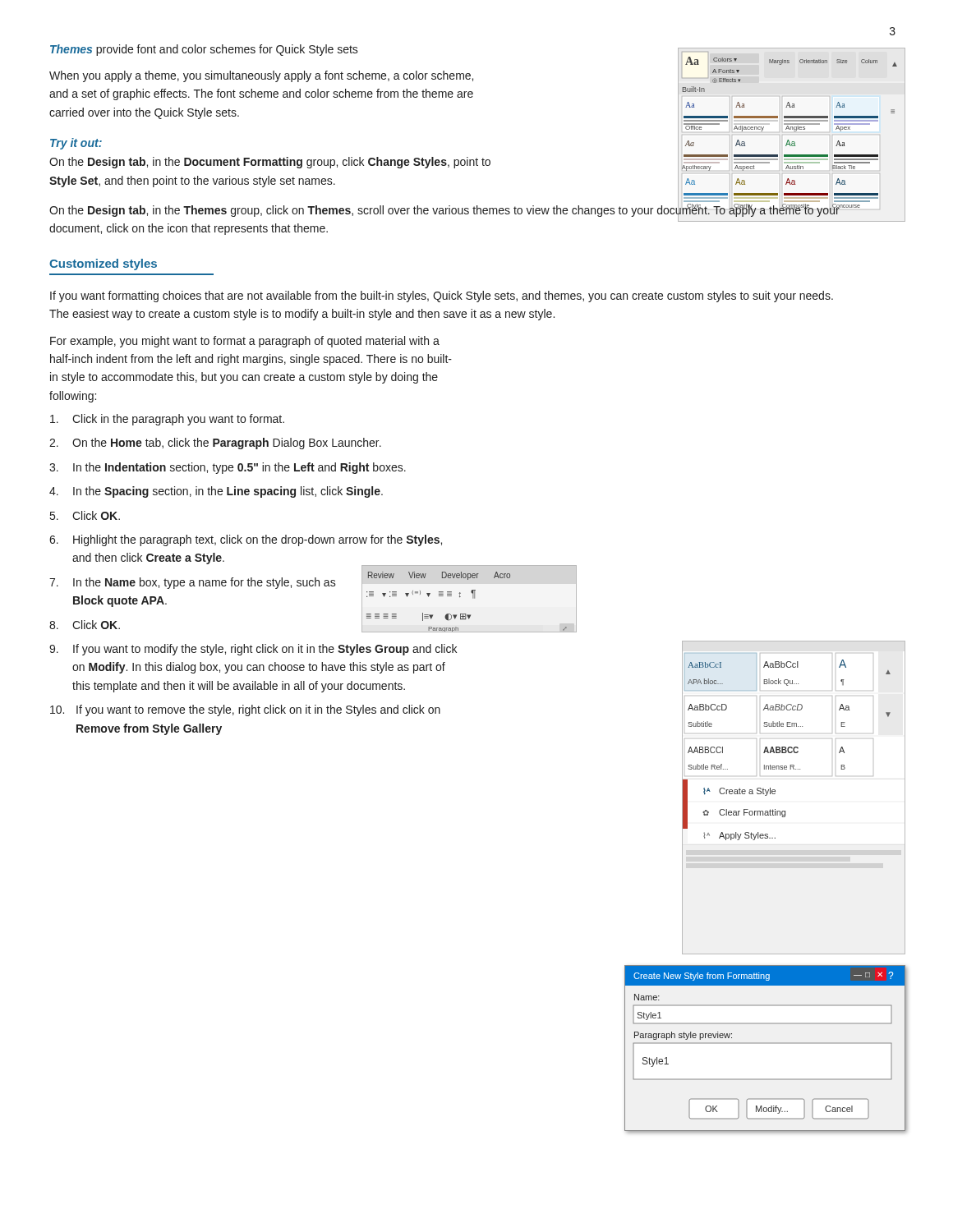Point to the block beginning "3. In the"
Screen dimensions: 1232x953
pos(228,467)
